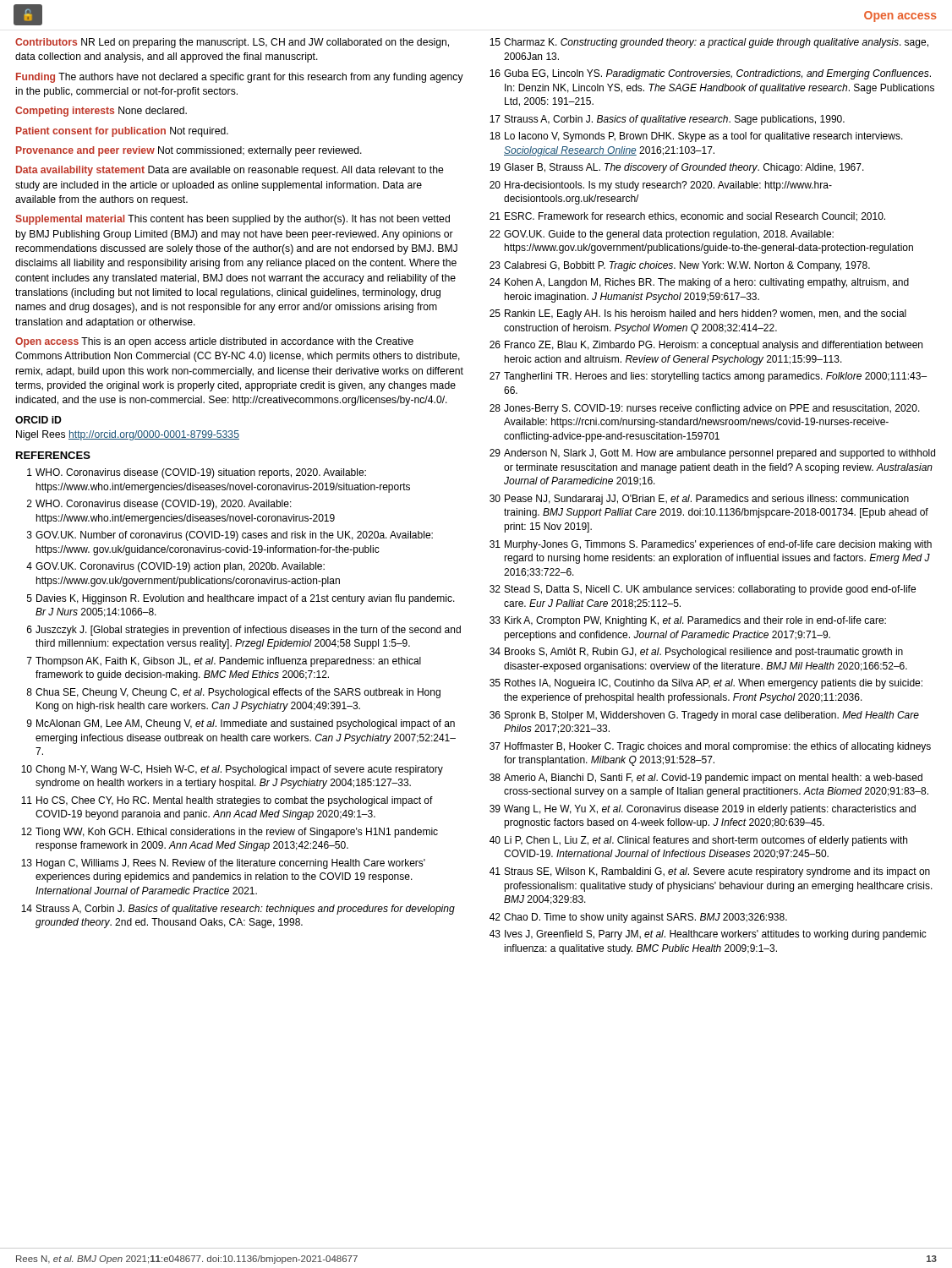Locate the list item that reads "3GOV.UK. Number of coronavirus (COVID-19) cases and risk"
Image resolution: width=952 pixels, height=1268 pixels.
(239, 543)
